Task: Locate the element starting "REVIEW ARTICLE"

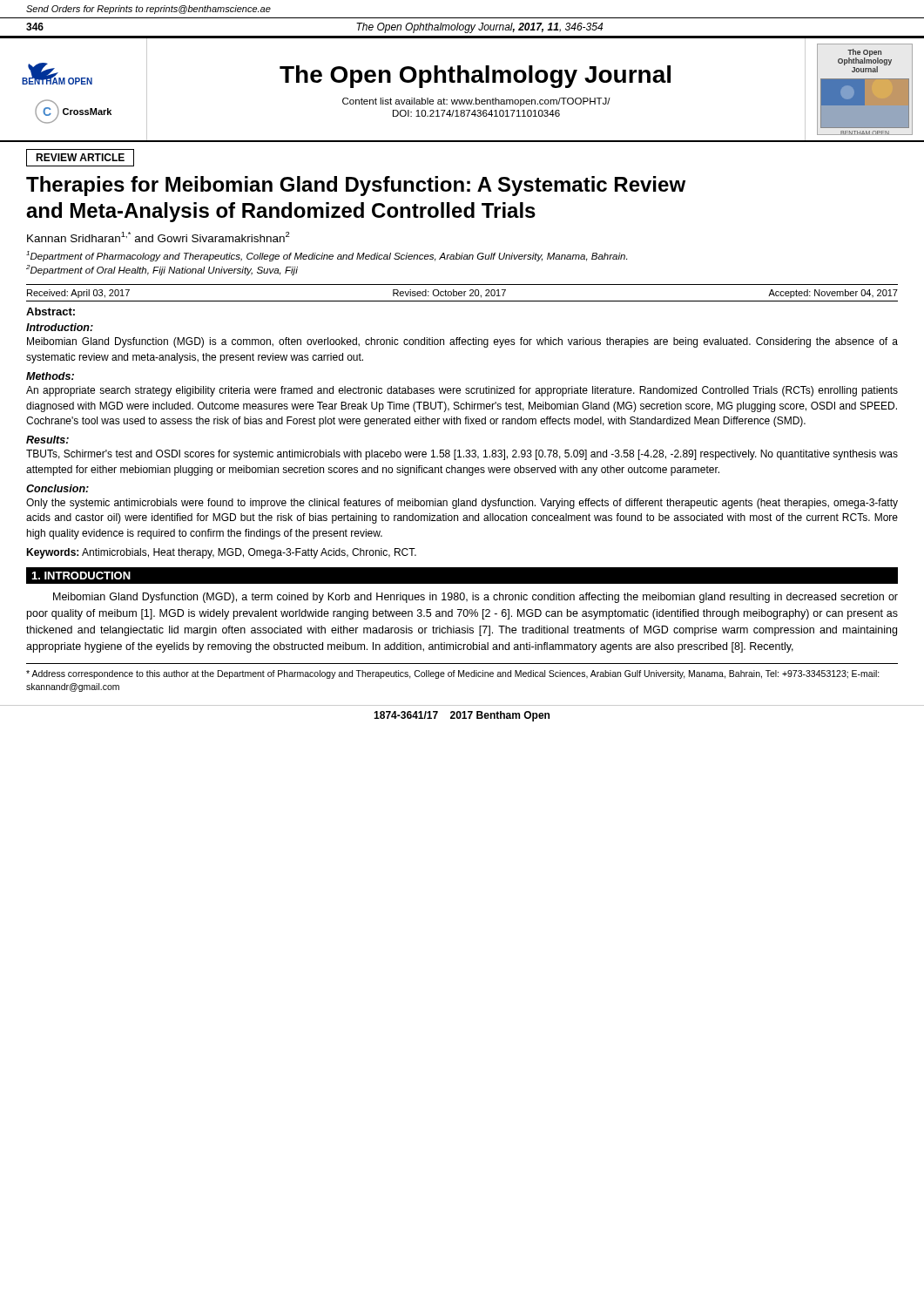Action: 80,158
